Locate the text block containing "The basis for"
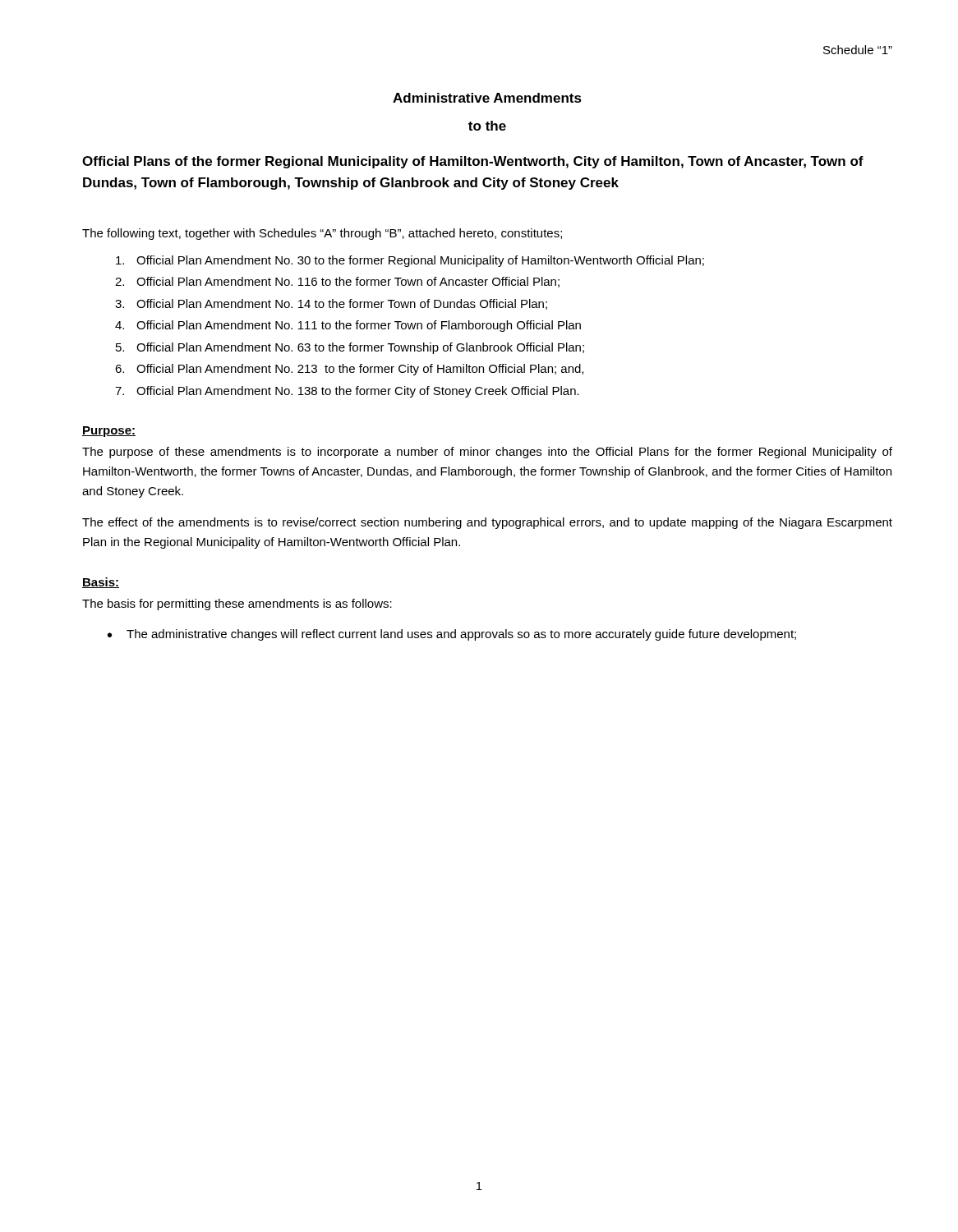 click(x=237, y=603)
